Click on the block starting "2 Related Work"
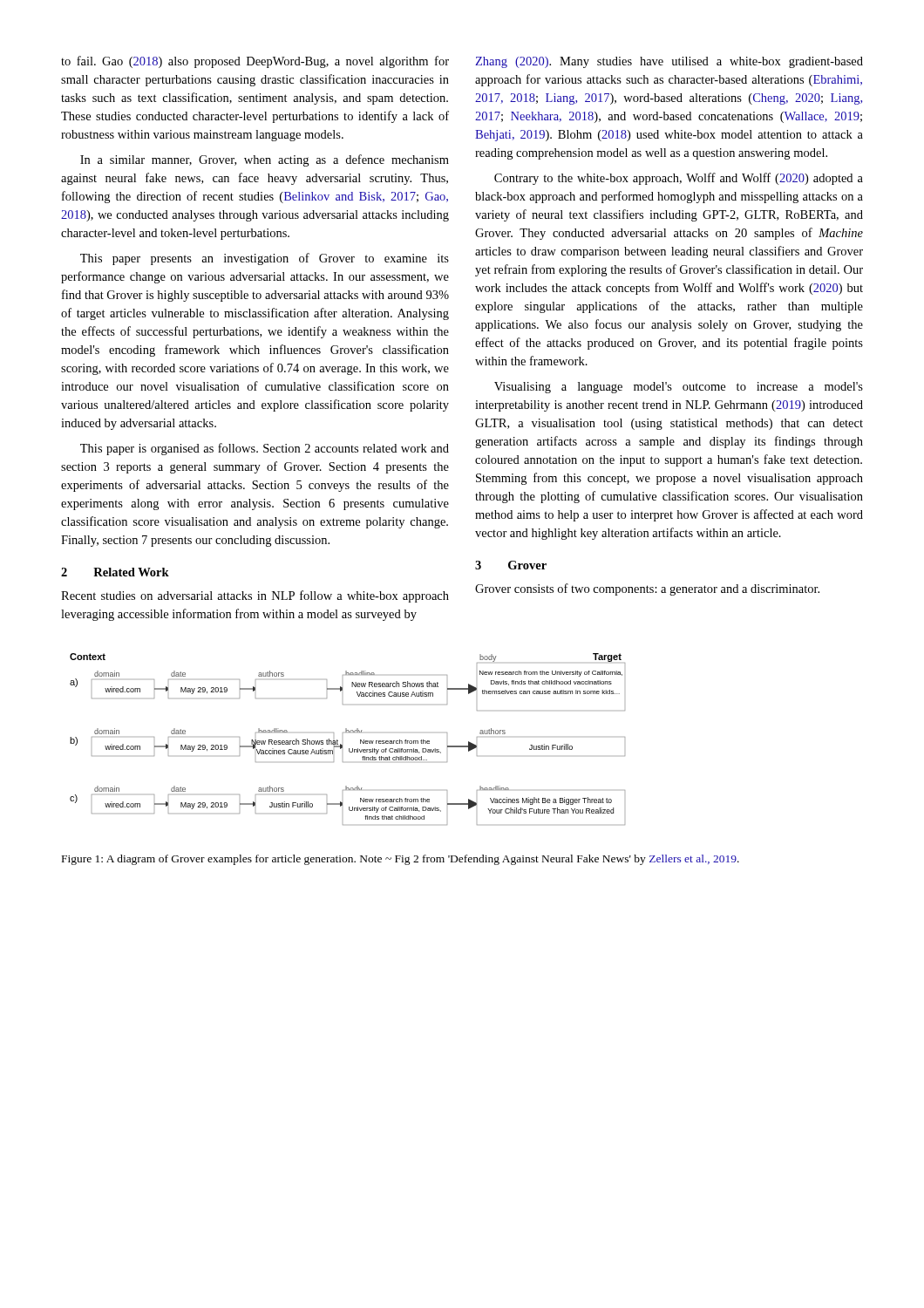 coord(115,573)
